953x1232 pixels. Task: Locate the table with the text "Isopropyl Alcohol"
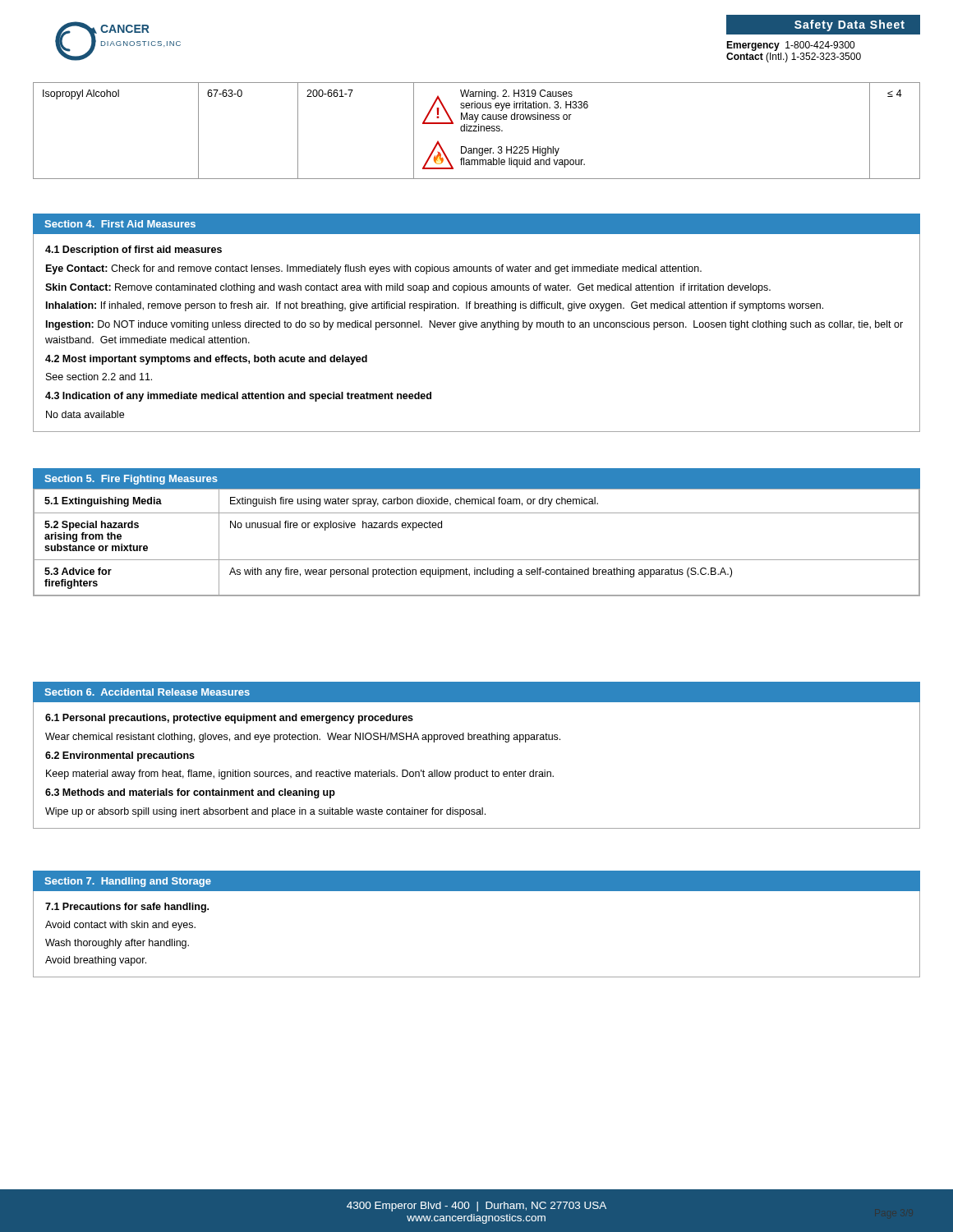click(x=476, y=131)
